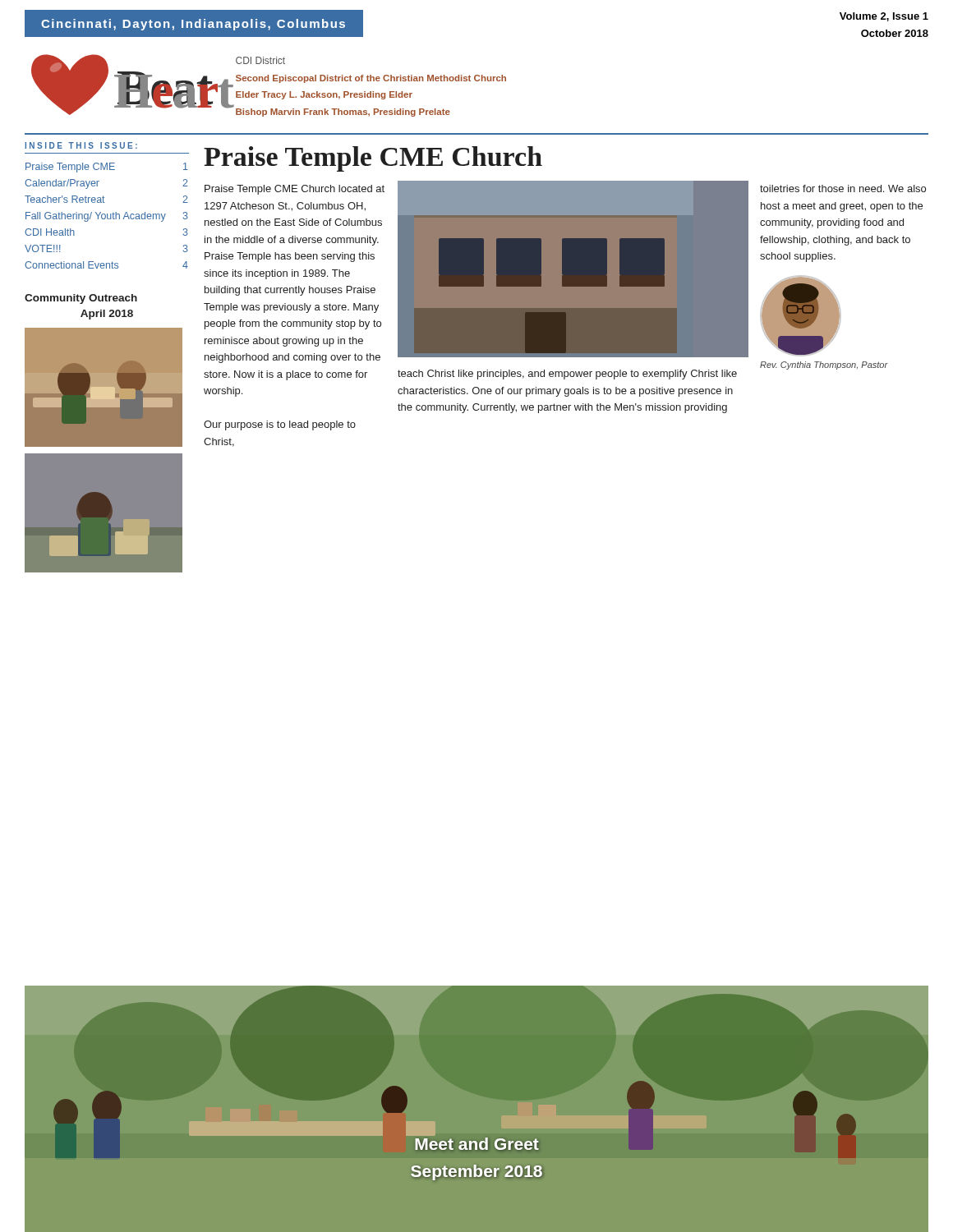Locate the logo

pos(119,87)
